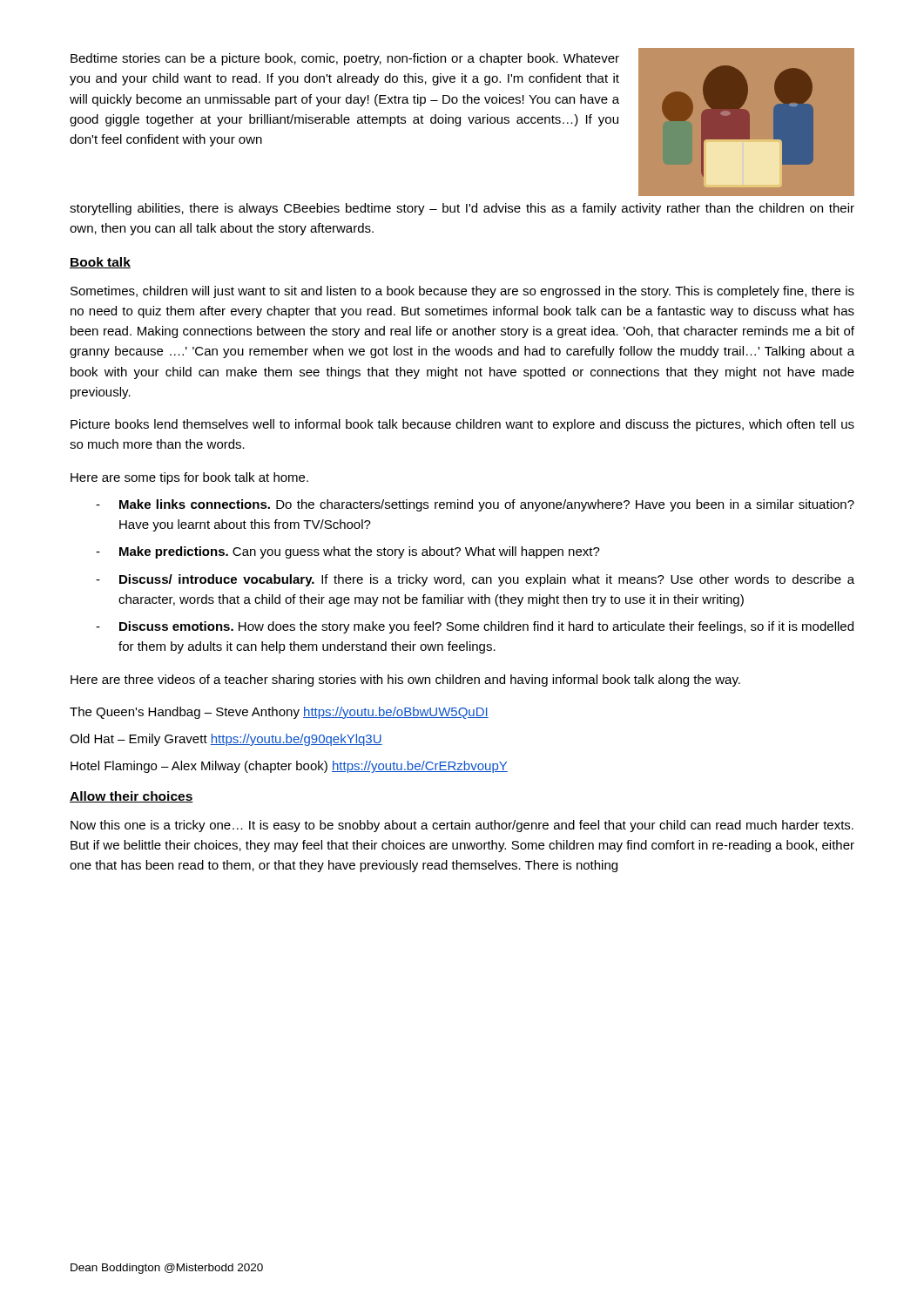Locate the text block that reads "storytelling abilities, there is"

click(x=462, y=218)
